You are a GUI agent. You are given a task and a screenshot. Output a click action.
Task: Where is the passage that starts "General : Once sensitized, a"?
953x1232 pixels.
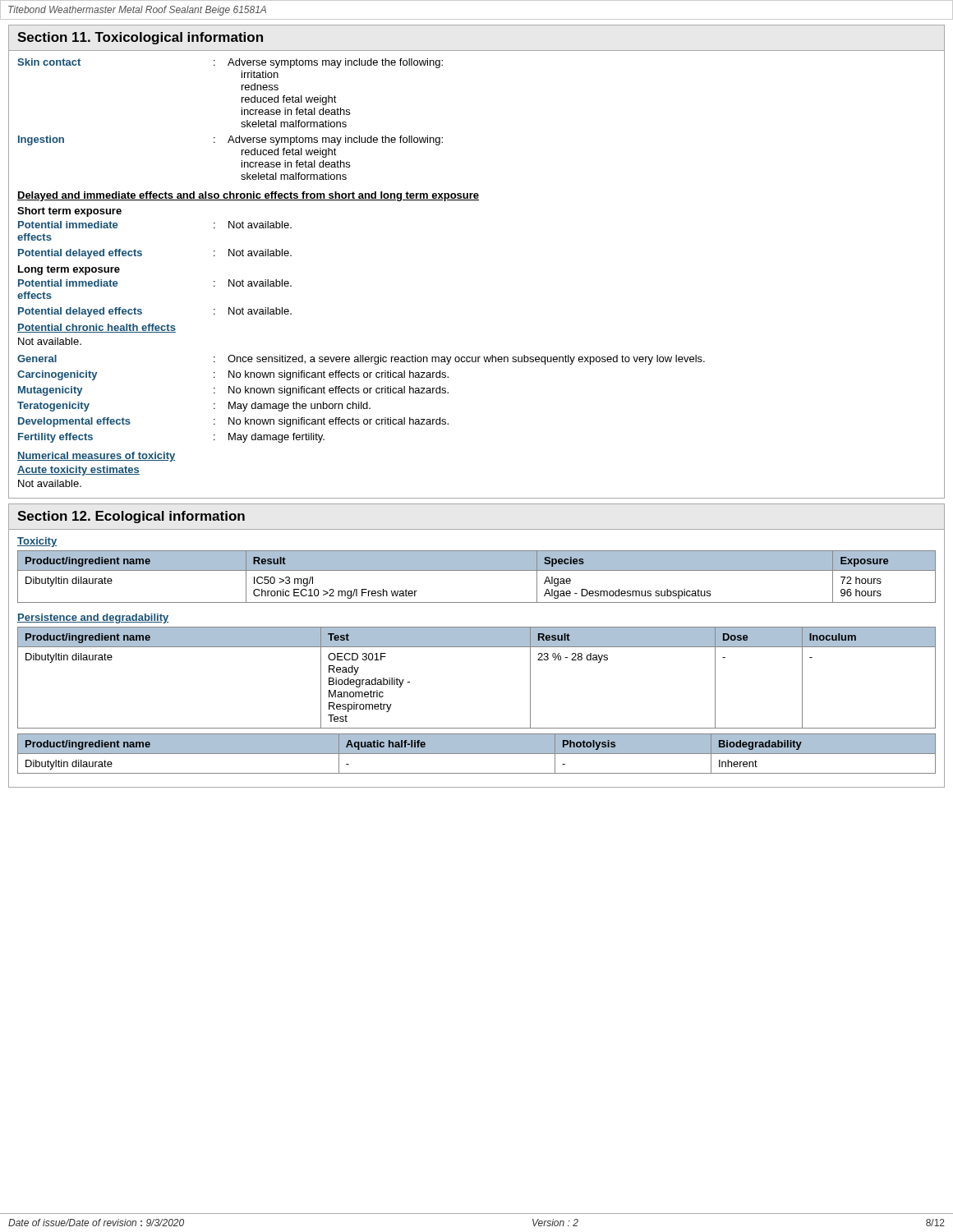pos(476,359)
